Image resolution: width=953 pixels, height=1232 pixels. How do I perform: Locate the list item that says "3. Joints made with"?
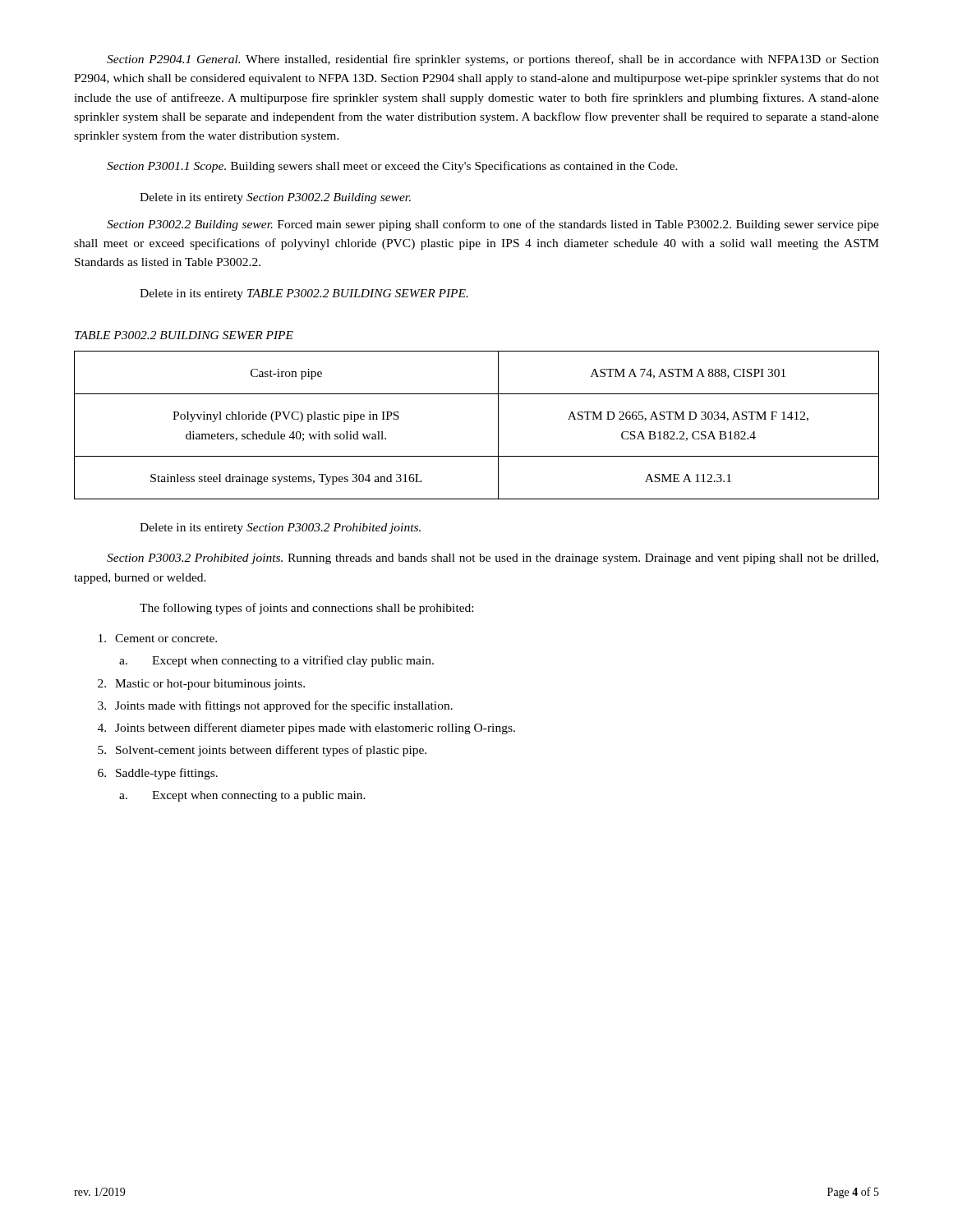click(264, 705)
